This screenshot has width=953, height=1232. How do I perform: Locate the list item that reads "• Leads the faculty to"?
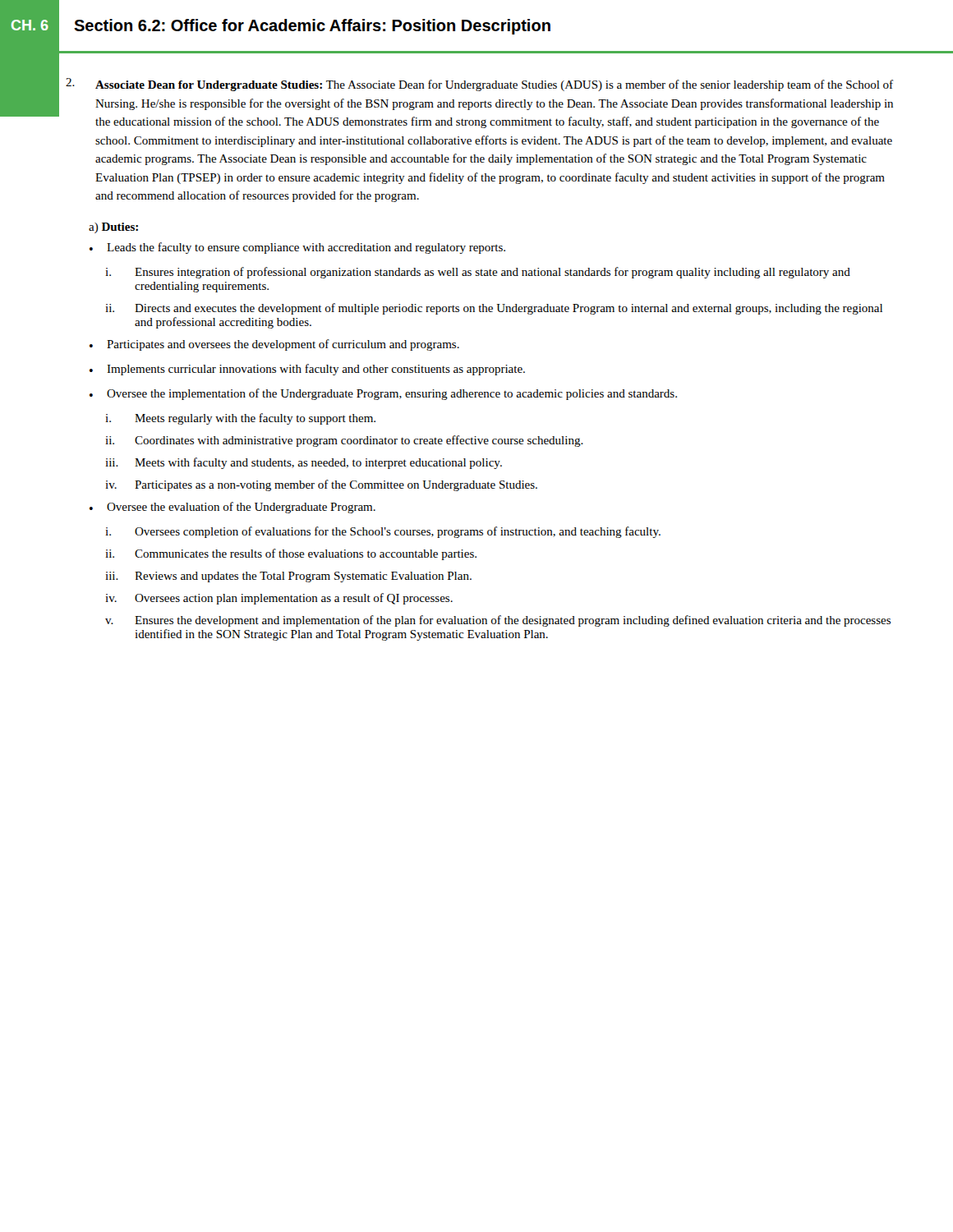(x=496, y=248)
